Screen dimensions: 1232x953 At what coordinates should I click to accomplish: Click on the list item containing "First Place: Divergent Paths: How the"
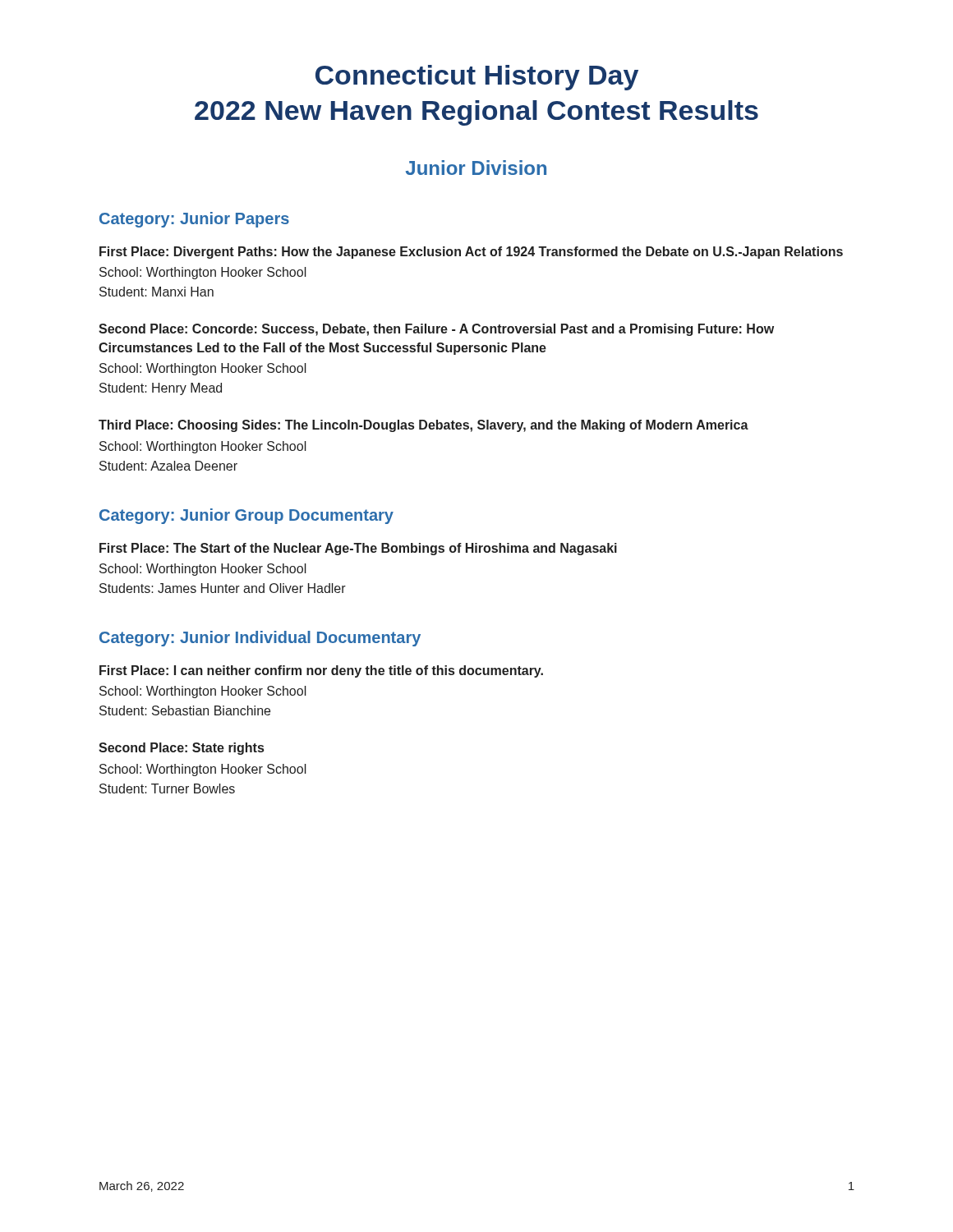(x=471, y=253)
